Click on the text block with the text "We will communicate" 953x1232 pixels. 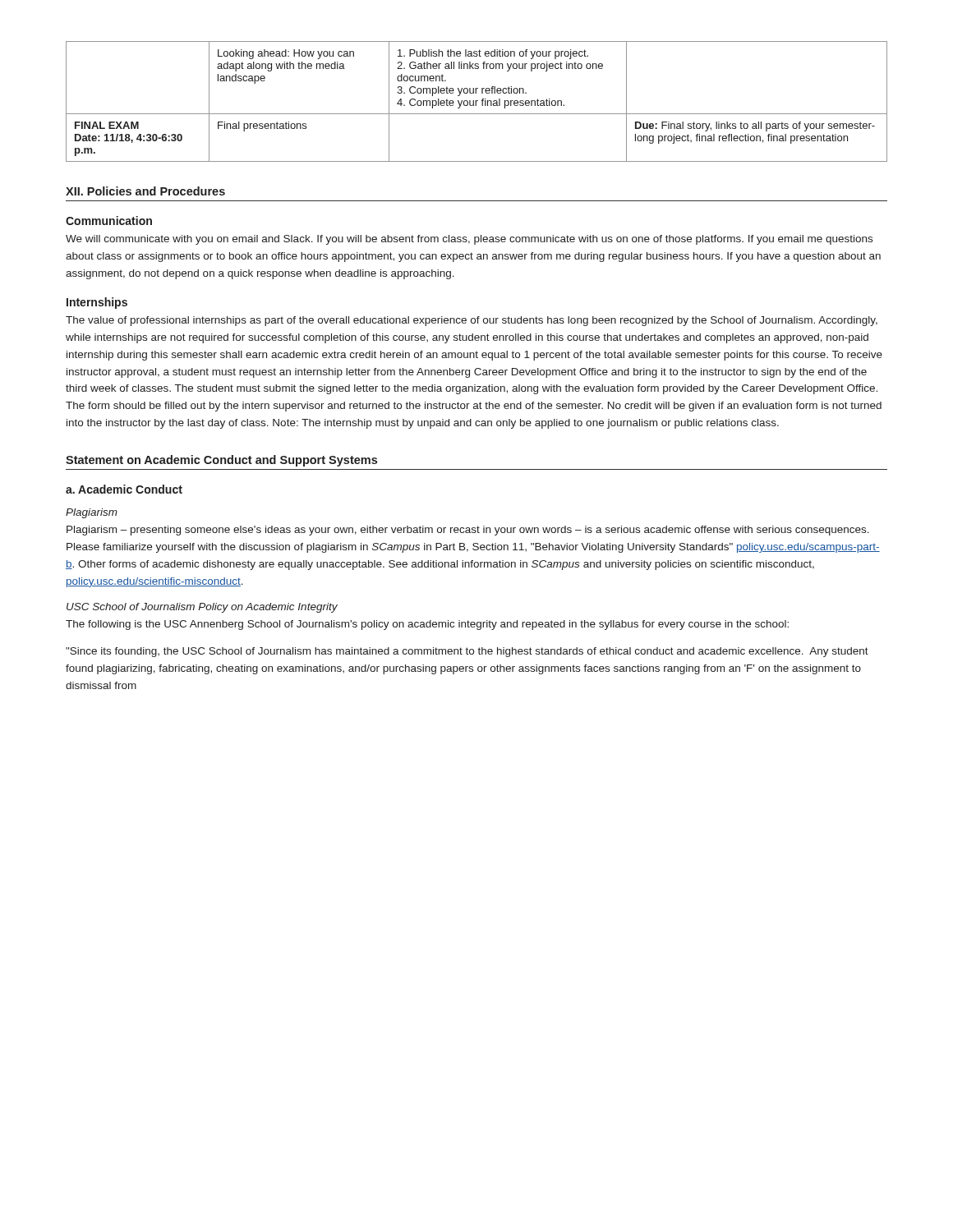tap(473, 256)
